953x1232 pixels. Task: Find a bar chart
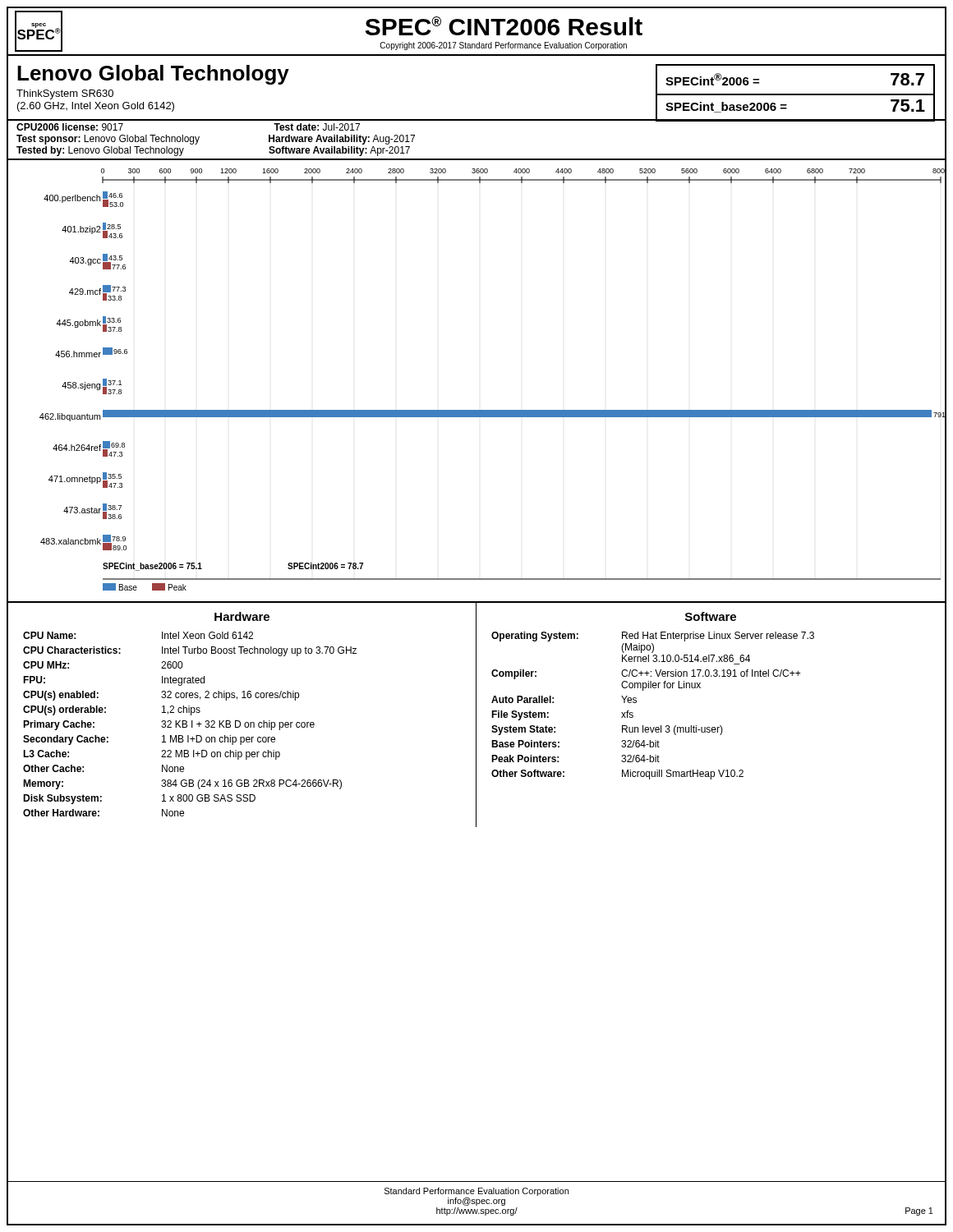pos(476,378)
